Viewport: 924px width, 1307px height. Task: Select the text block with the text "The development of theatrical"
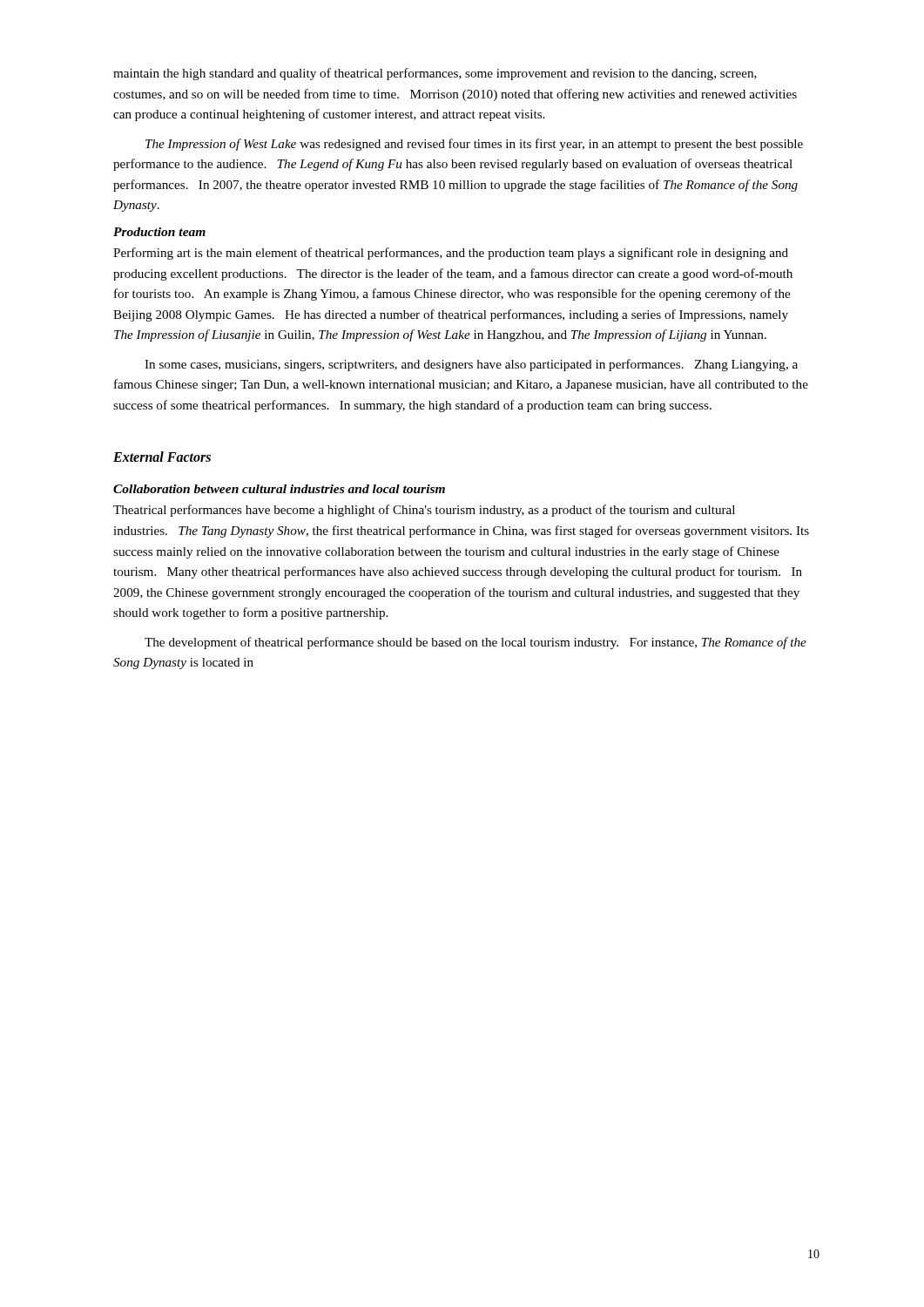click(460, 652)
